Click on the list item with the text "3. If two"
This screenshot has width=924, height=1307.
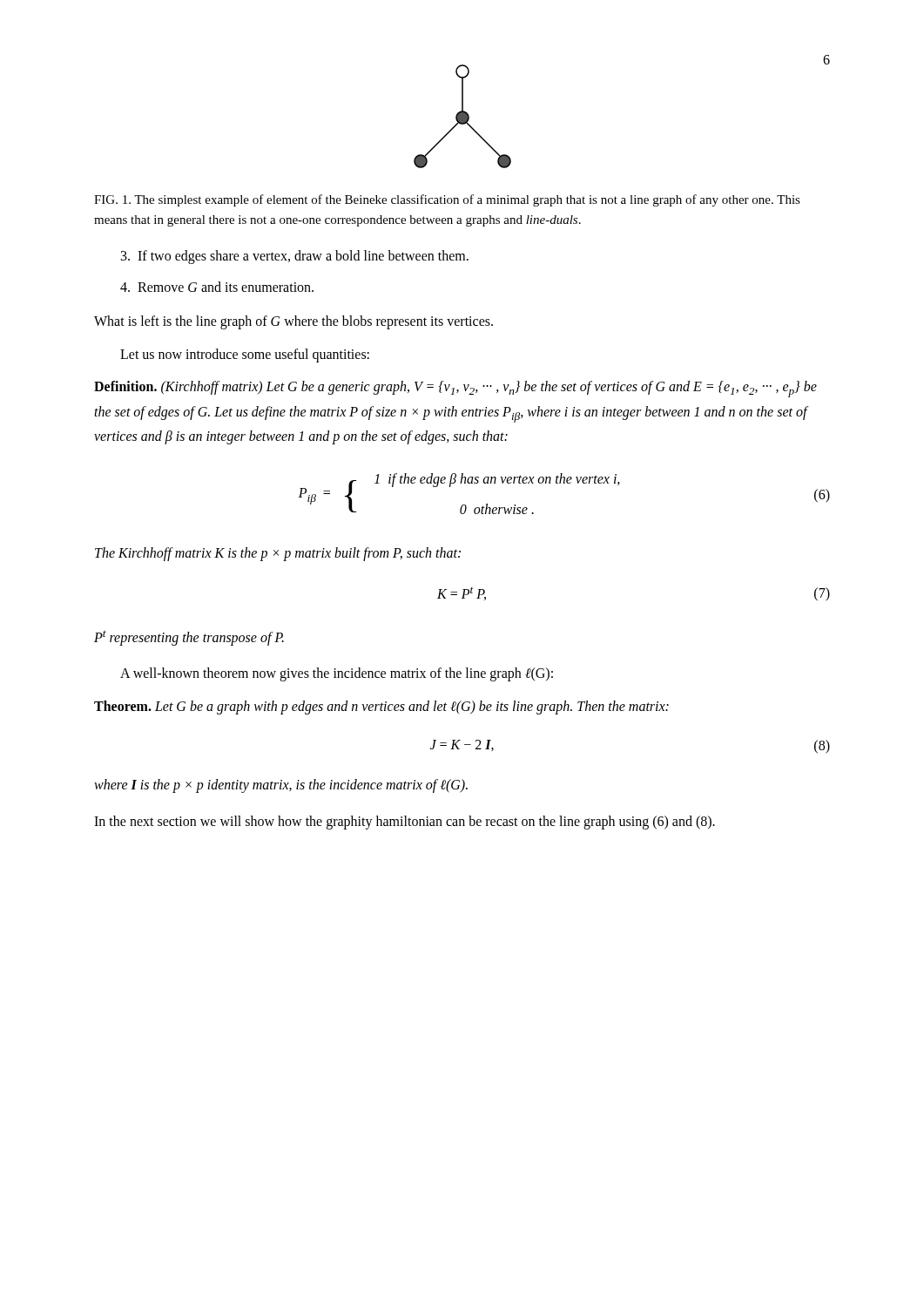pyautogui.click(x=295, y=256)
